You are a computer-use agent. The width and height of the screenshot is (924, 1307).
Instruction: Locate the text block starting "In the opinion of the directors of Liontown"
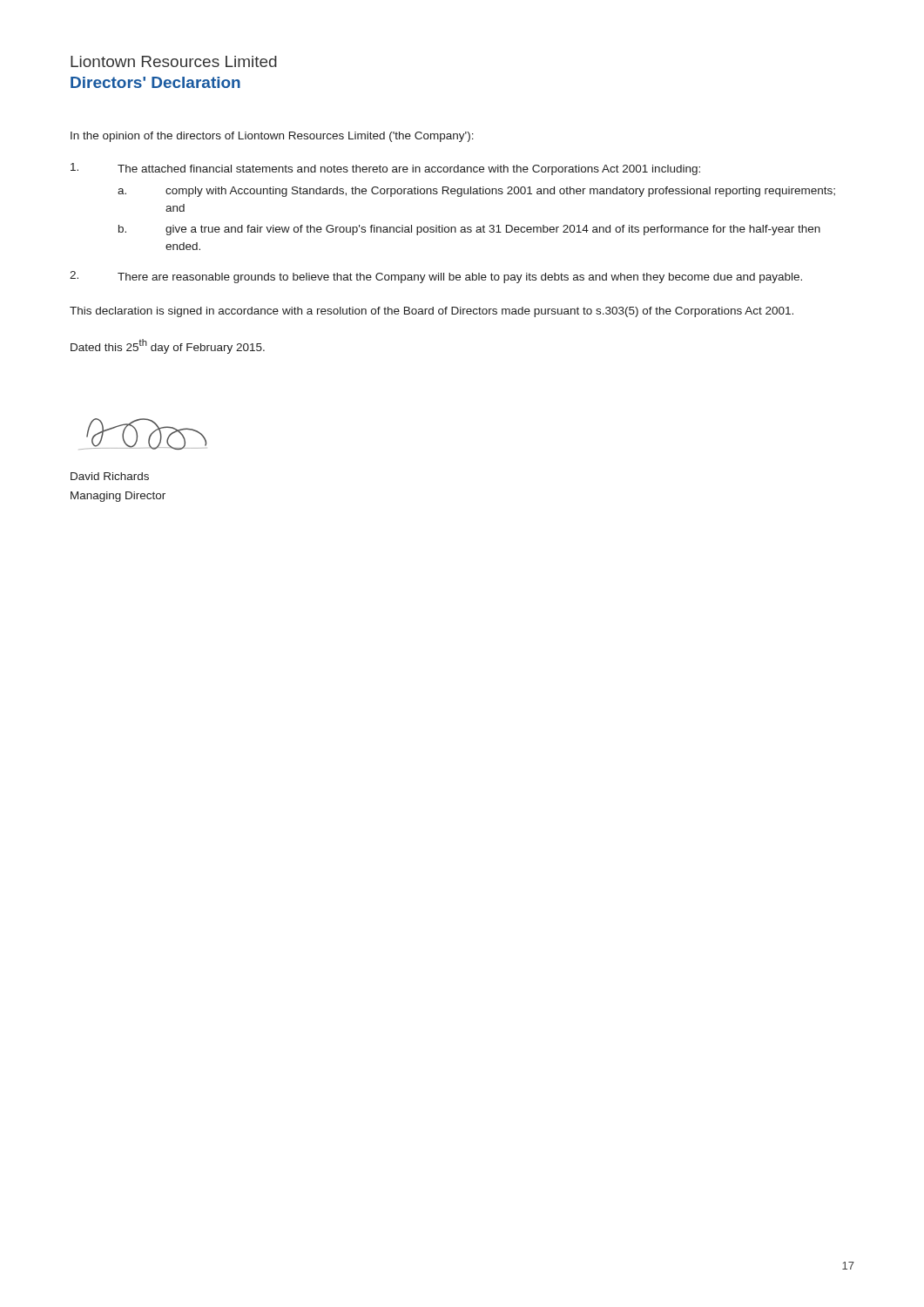[272, 136]
